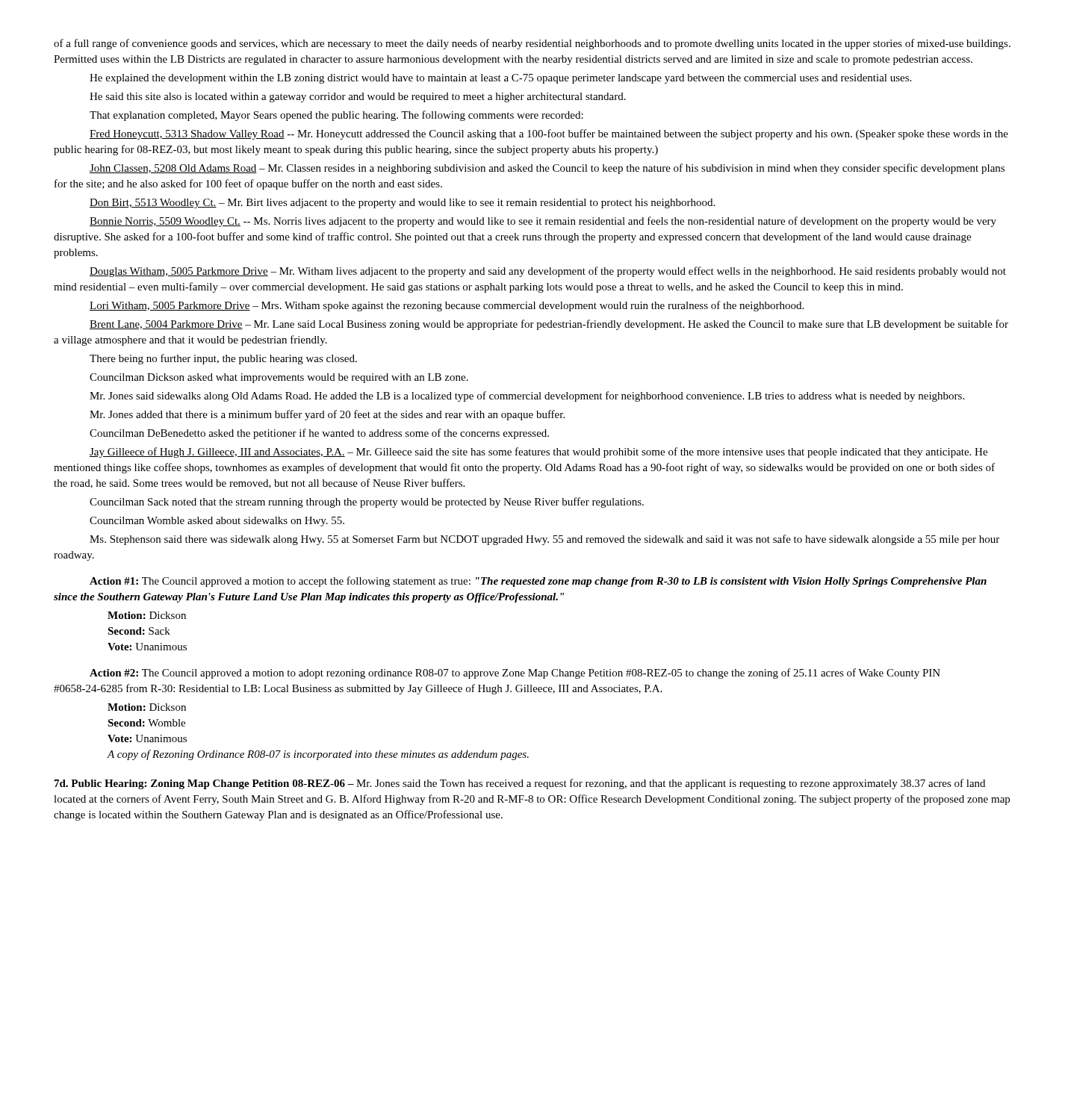The width and height of the screenshot is (1065, 1120).
Task: Select the text block that says "Action #1: The Council approved a motion to"
Action: 538,582
